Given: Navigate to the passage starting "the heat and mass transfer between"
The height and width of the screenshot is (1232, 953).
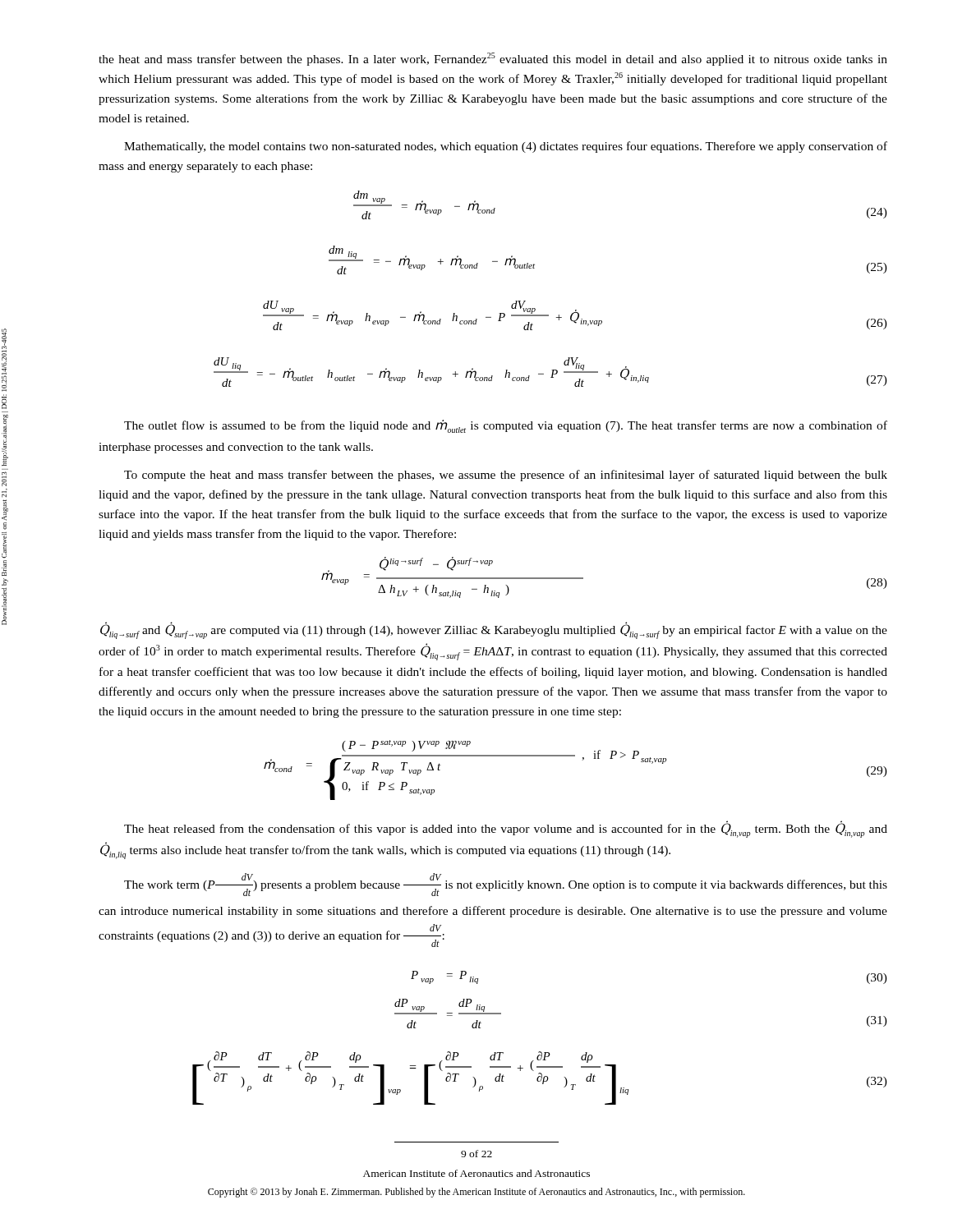Looking at the screenshot, I should 493,89.
